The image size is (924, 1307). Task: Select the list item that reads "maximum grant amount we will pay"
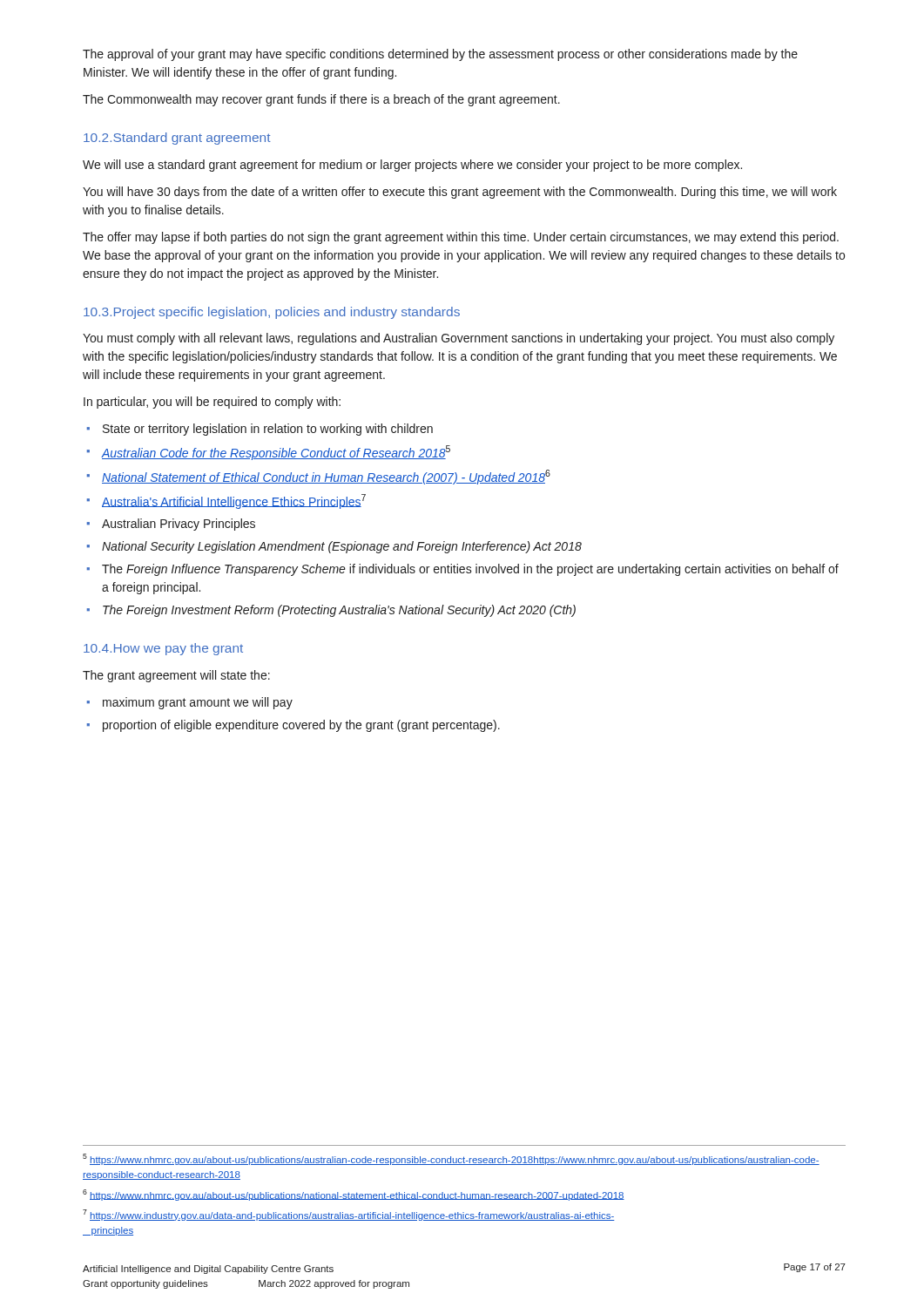pyautogui.click(x=197, y=702)
